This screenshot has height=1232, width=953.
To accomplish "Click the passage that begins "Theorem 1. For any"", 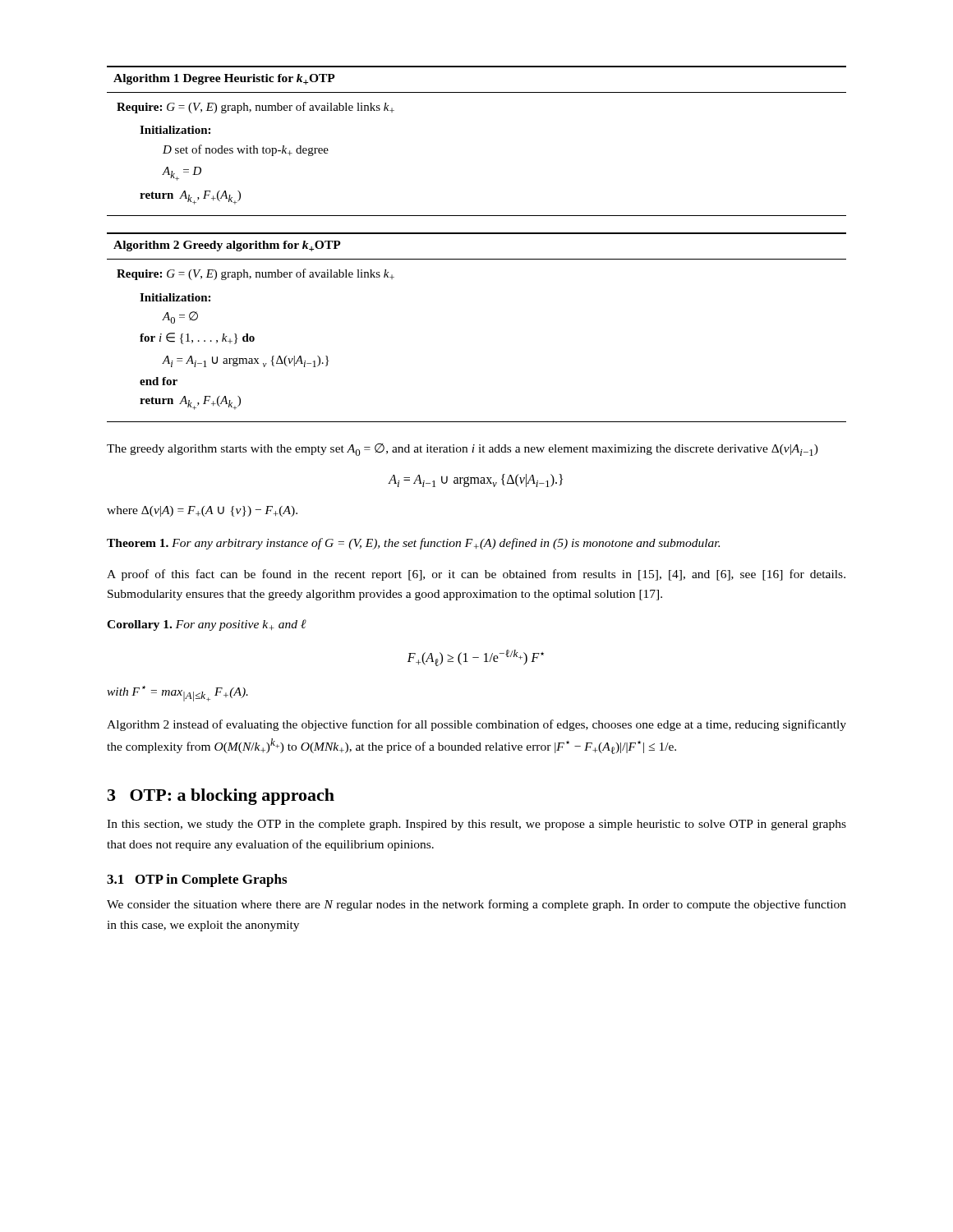I will (x=414, y=544).
